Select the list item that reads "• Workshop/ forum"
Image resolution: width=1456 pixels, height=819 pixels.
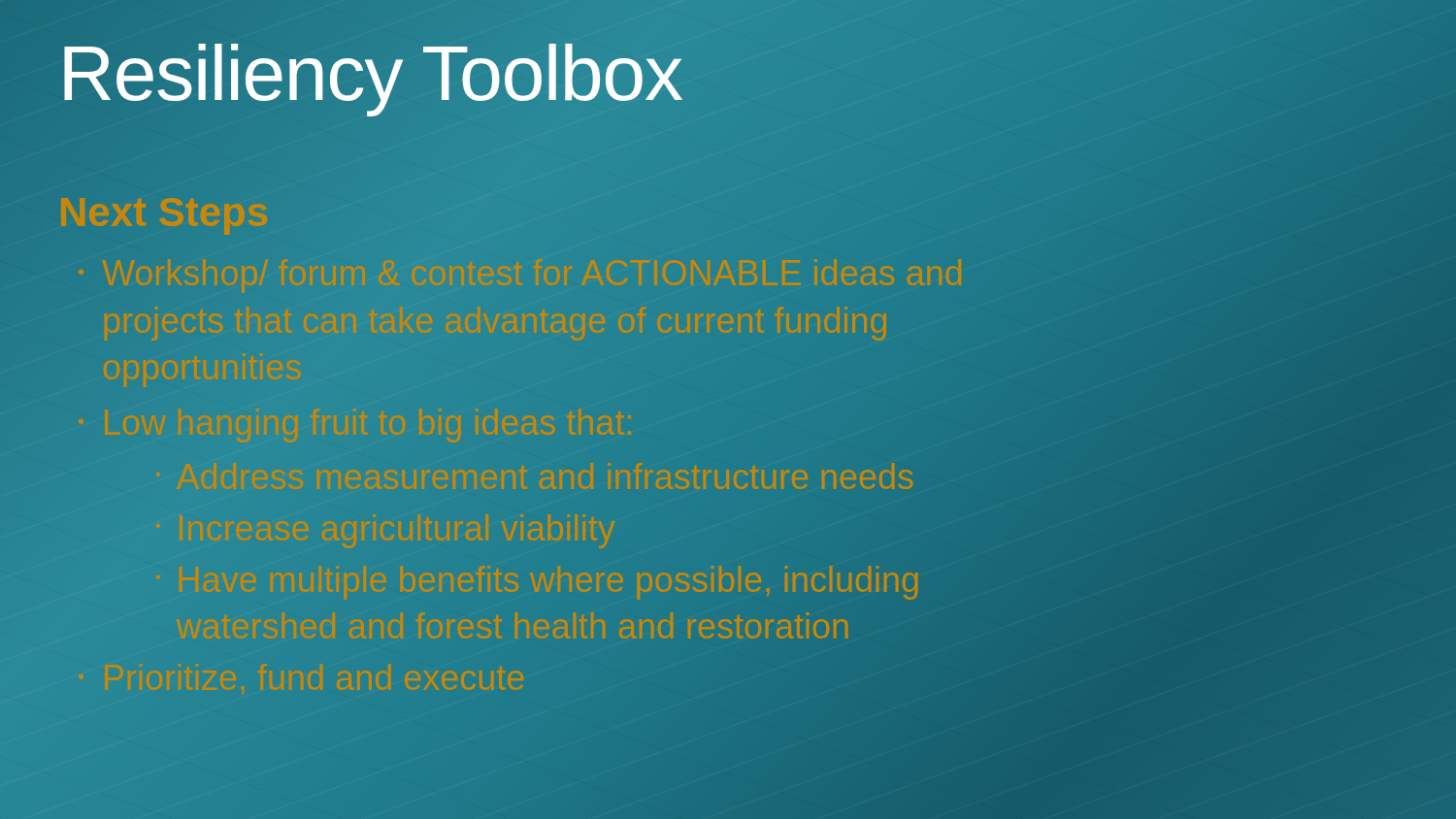click(x=944, y=295)
